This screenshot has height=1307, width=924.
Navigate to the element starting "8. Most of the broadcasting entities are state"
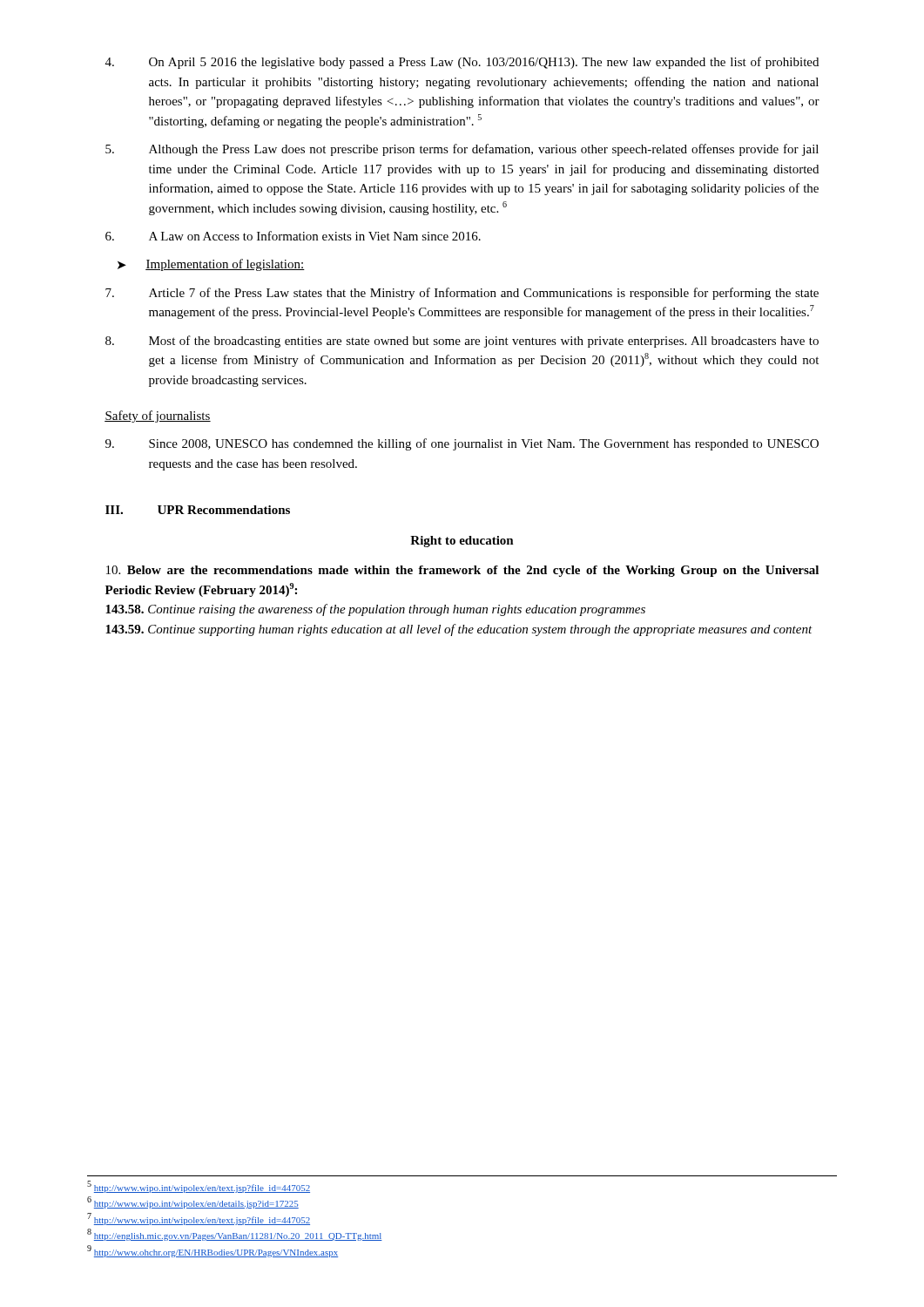pos(462,360)
